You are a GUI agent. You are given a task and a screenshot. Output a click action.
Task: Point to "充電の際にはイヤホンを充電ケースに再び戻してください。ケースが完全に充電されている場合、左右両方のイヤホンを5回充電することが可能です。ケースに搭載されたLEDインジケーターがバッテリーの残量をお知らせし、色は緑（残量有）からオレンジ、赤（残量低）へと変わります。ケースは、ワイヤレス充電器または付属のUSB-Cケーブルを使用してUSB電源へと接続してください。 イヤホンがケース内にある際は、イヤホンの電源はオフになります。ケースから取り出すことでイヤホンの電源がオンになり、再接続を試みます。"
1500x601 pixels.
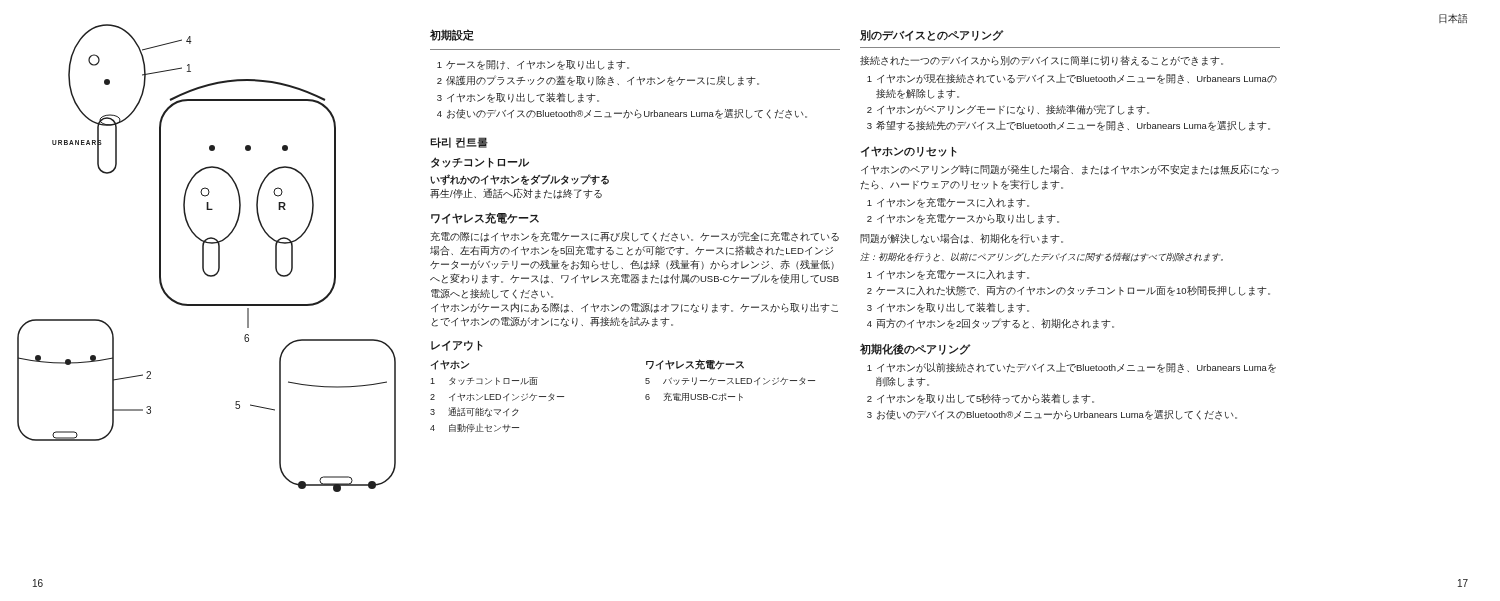(635, 279)
